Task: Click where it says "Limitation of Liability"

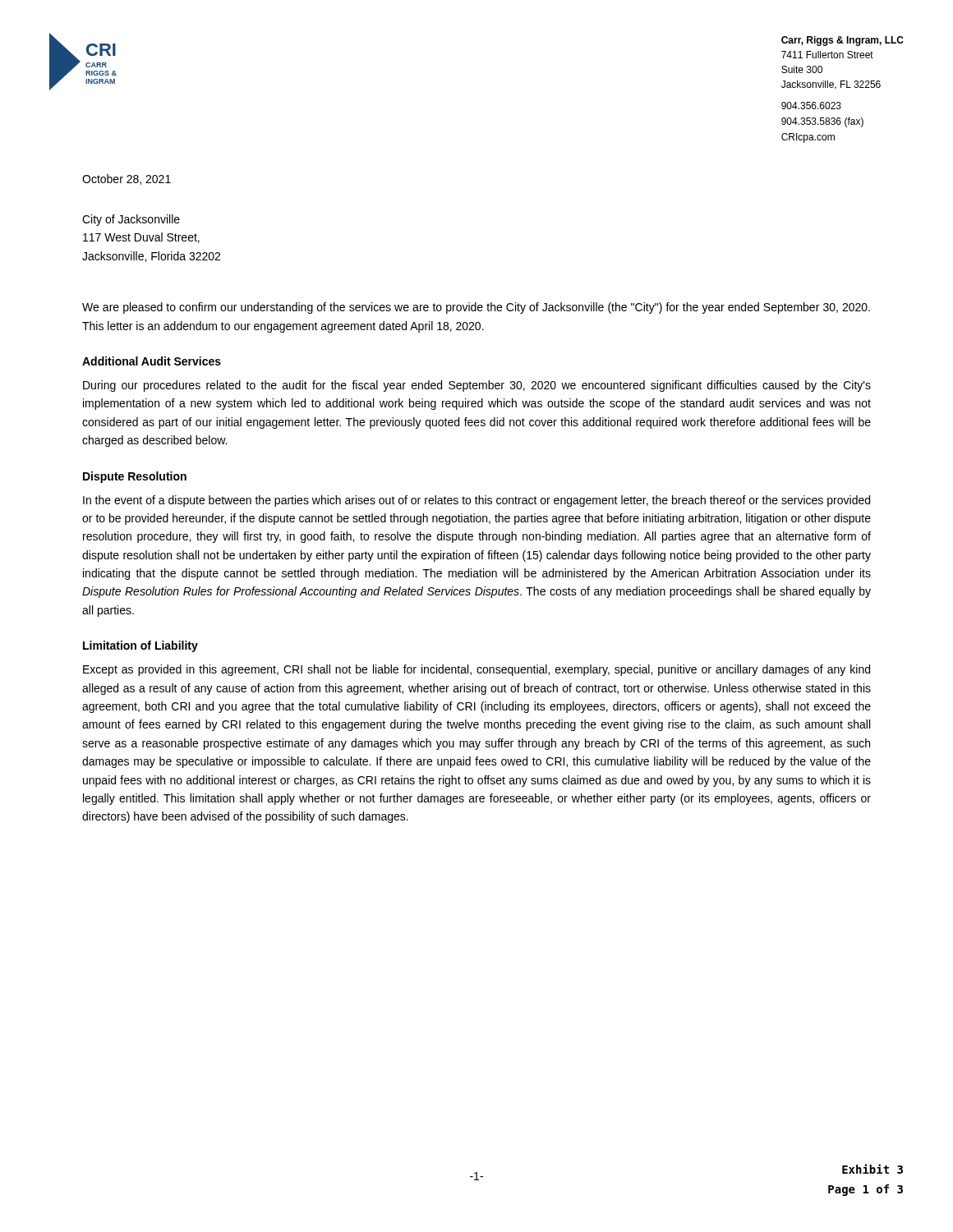Action: (140, 646)
